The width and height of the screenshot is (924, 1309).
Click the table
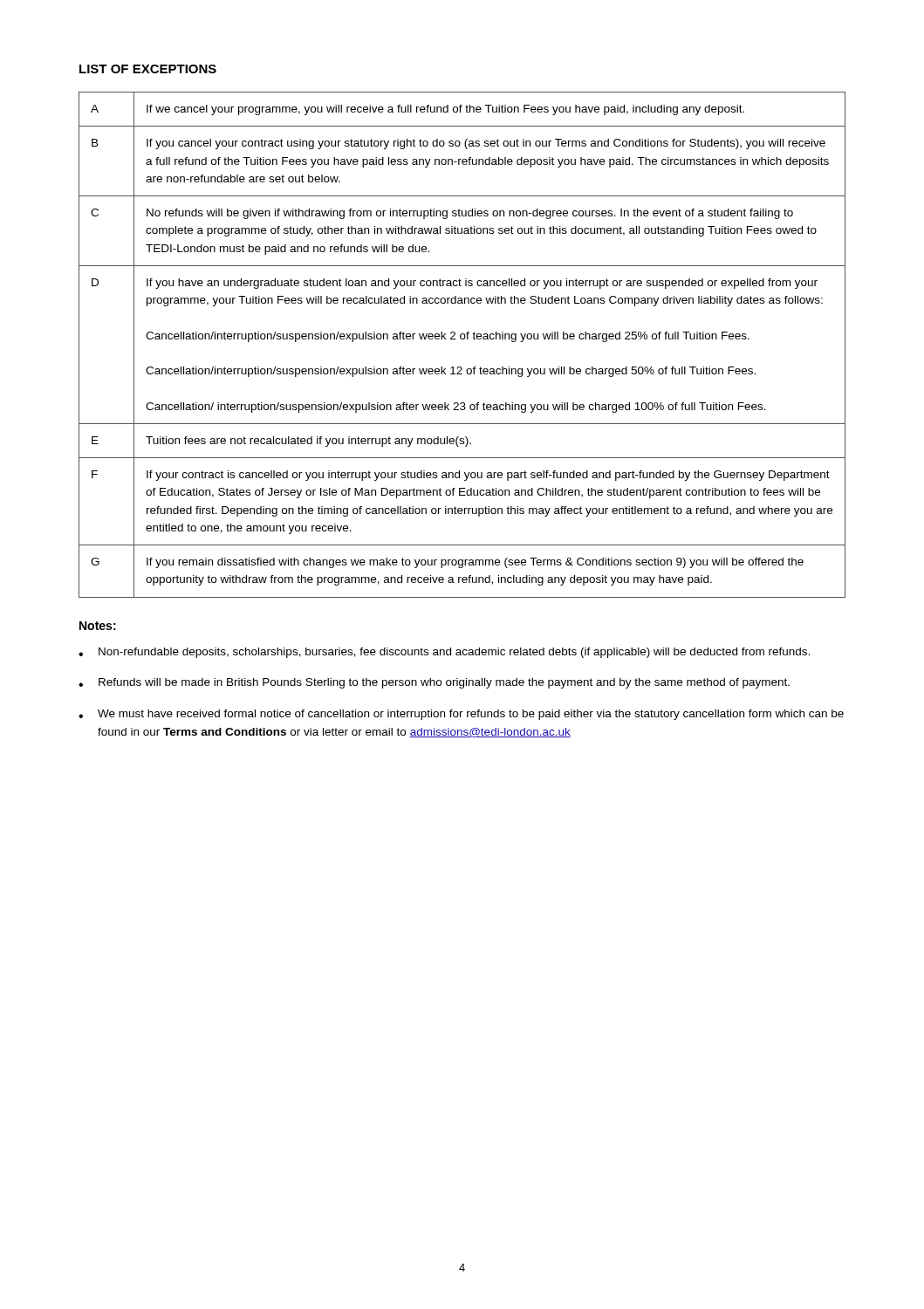(462, 344)
